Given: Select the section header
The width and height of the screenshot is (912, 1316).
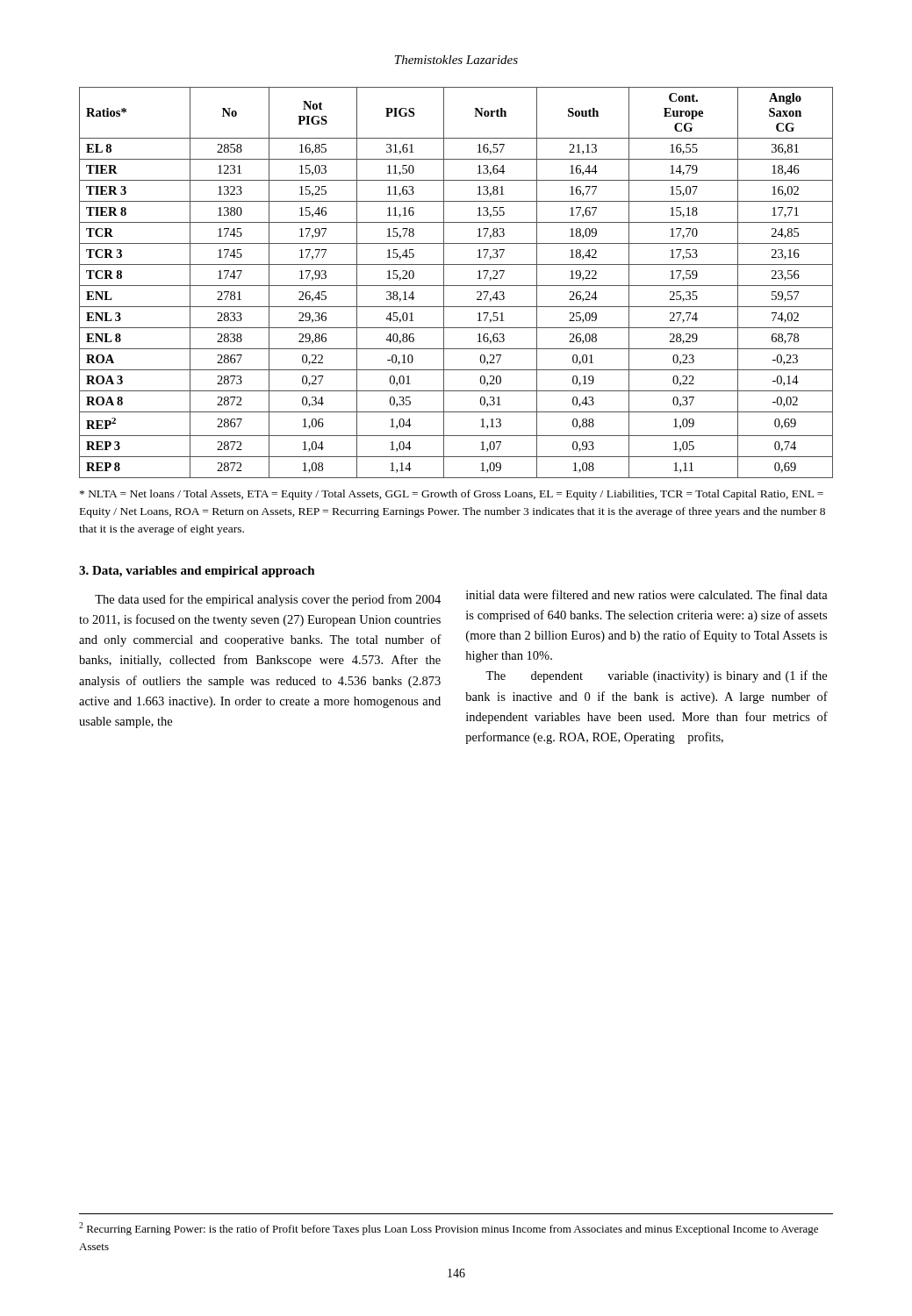Looking at the screenshot, I should [x=197, y=570].
